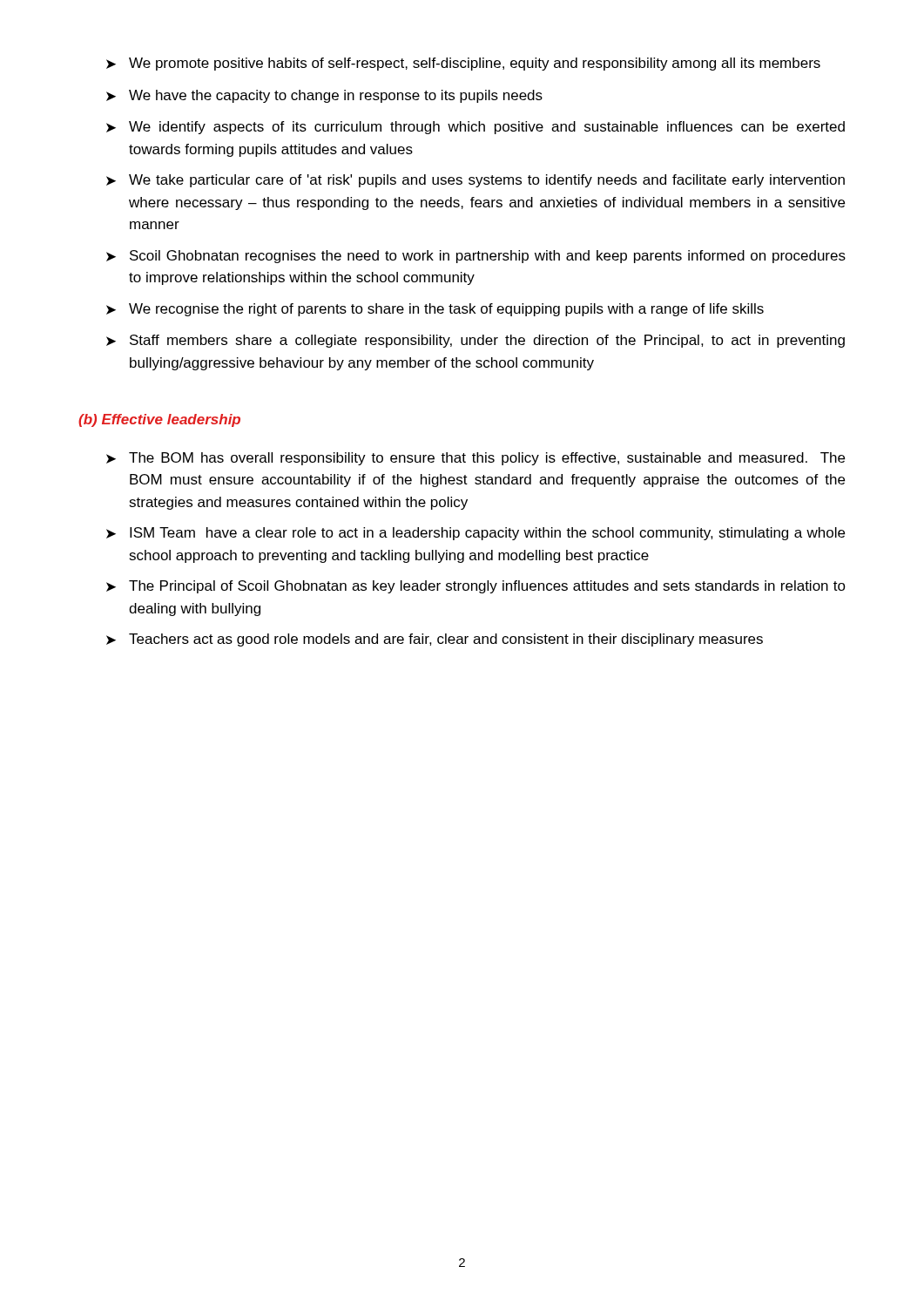
Task: Navigate to the element starting "➤ We take particular care"
Action: (475, 202)
